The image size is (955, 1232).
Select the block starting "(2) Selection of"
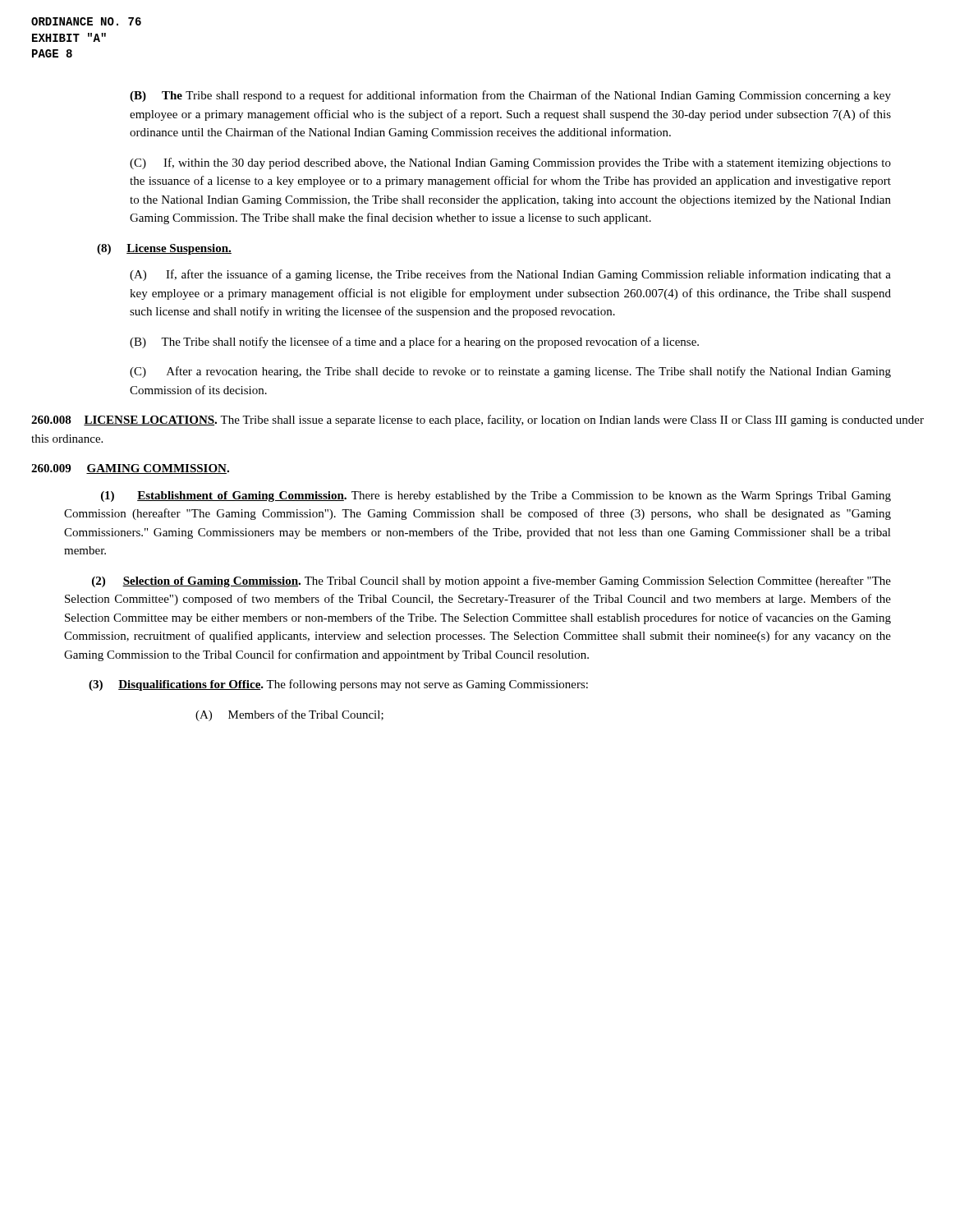pos(478,617)
